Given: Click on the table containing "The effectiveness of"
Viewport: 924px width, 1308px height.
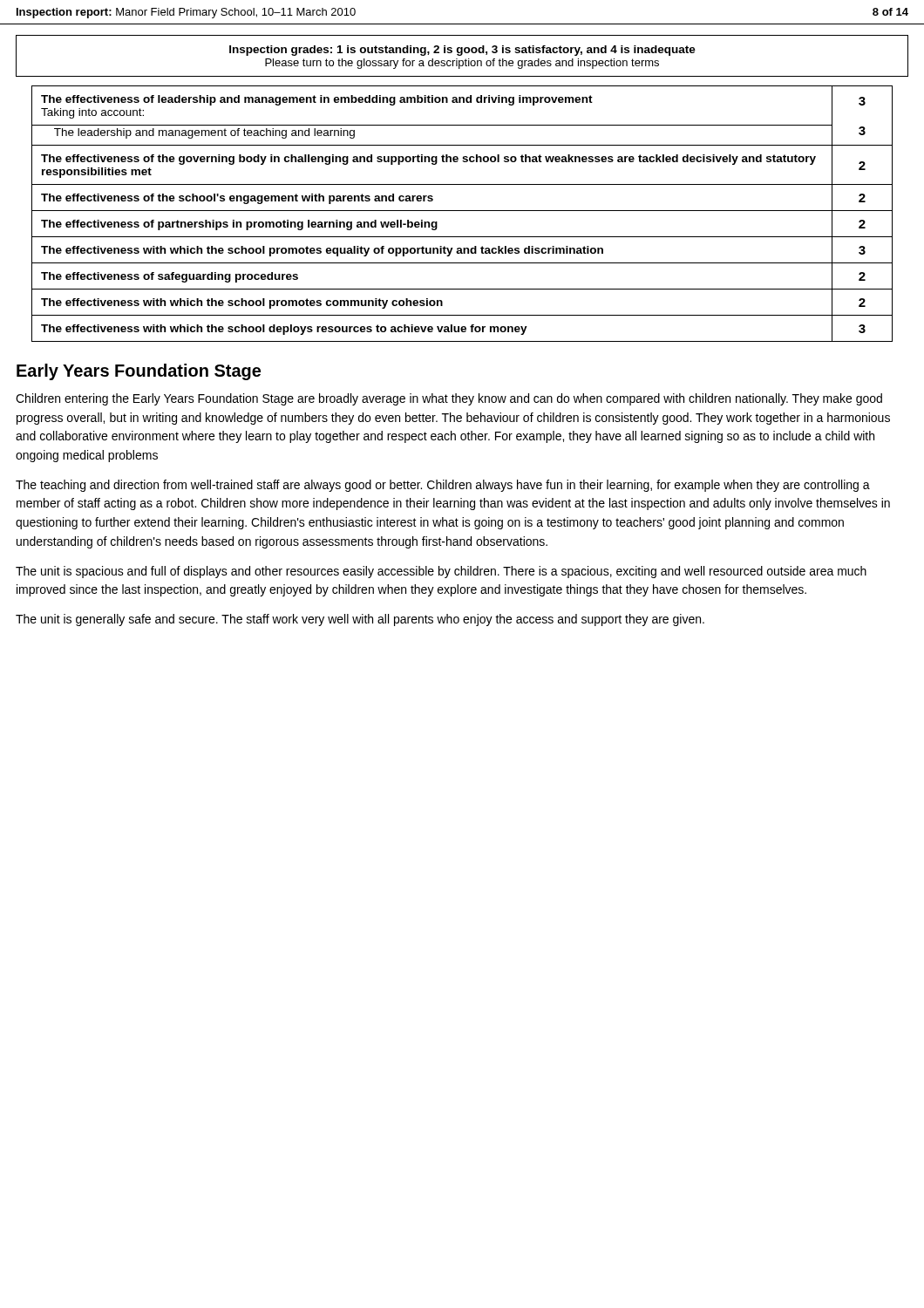Looking at the screenshot, I should pyautogui.click(x=462, y=214).
